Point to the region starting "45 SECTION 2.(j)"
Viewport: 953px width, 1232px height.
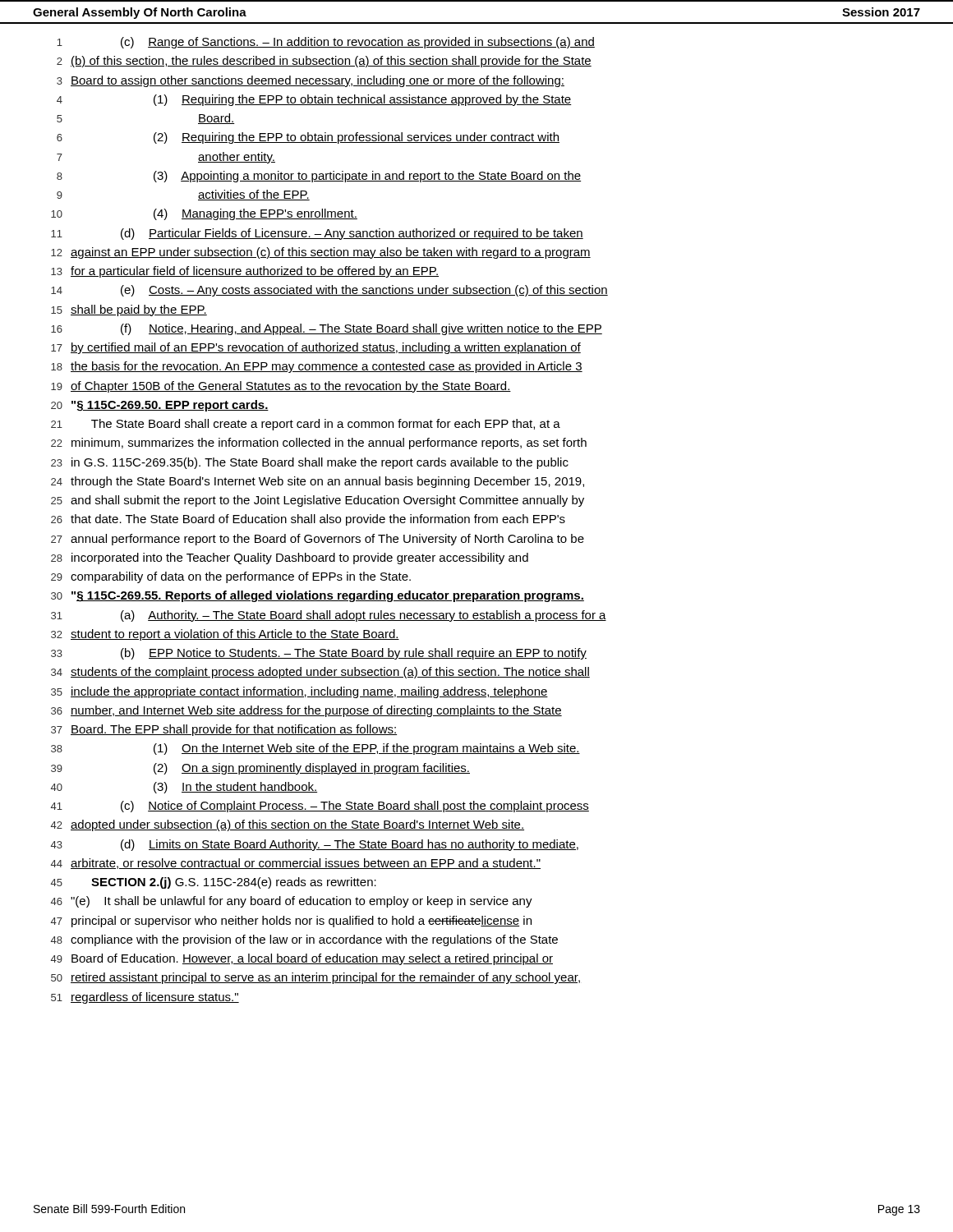click(x=214, y=883)
